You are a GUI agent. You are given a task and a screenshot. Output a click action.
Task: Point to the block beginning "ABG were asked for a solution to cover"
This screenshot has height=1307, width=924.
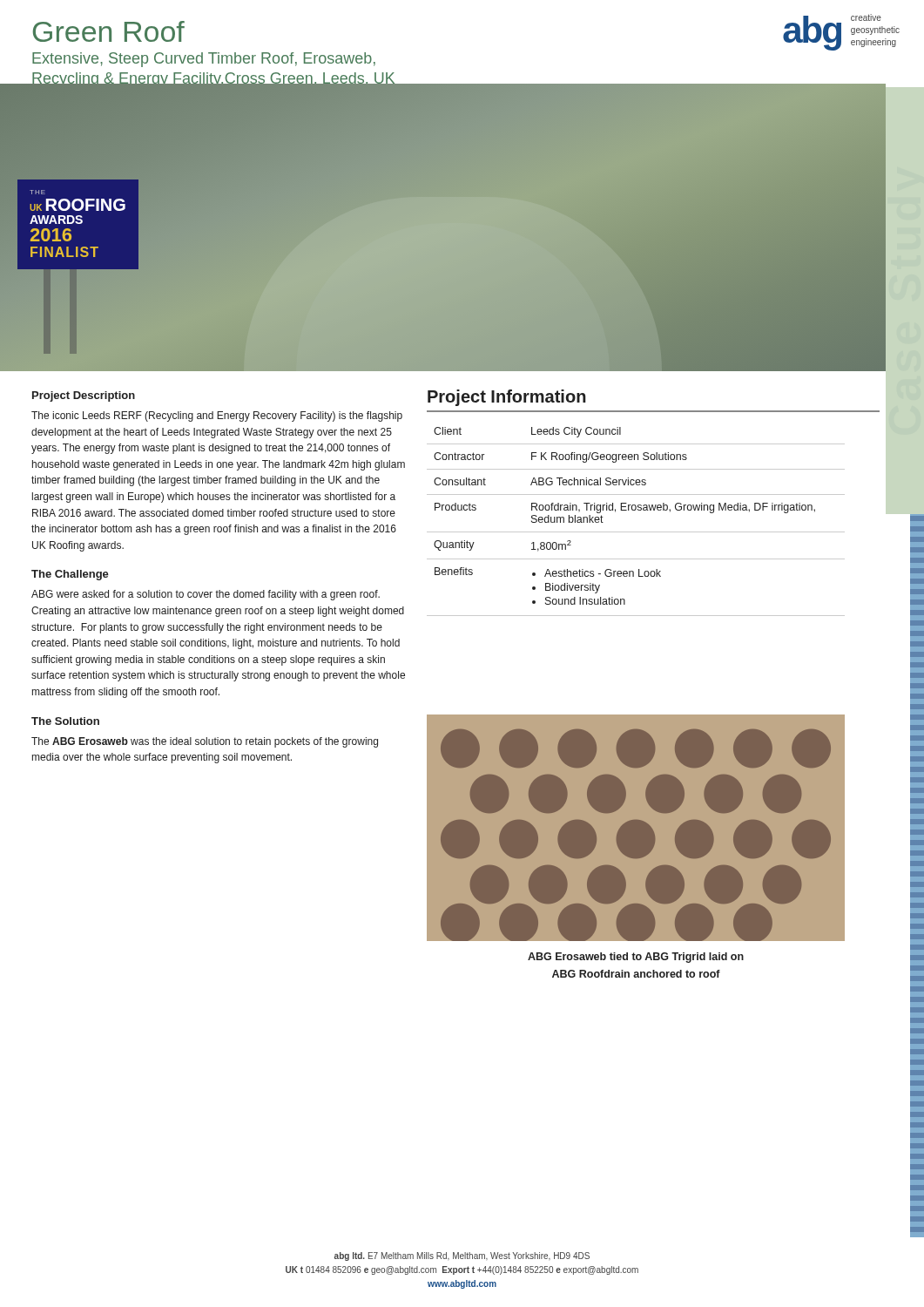(x=218, y=643)
